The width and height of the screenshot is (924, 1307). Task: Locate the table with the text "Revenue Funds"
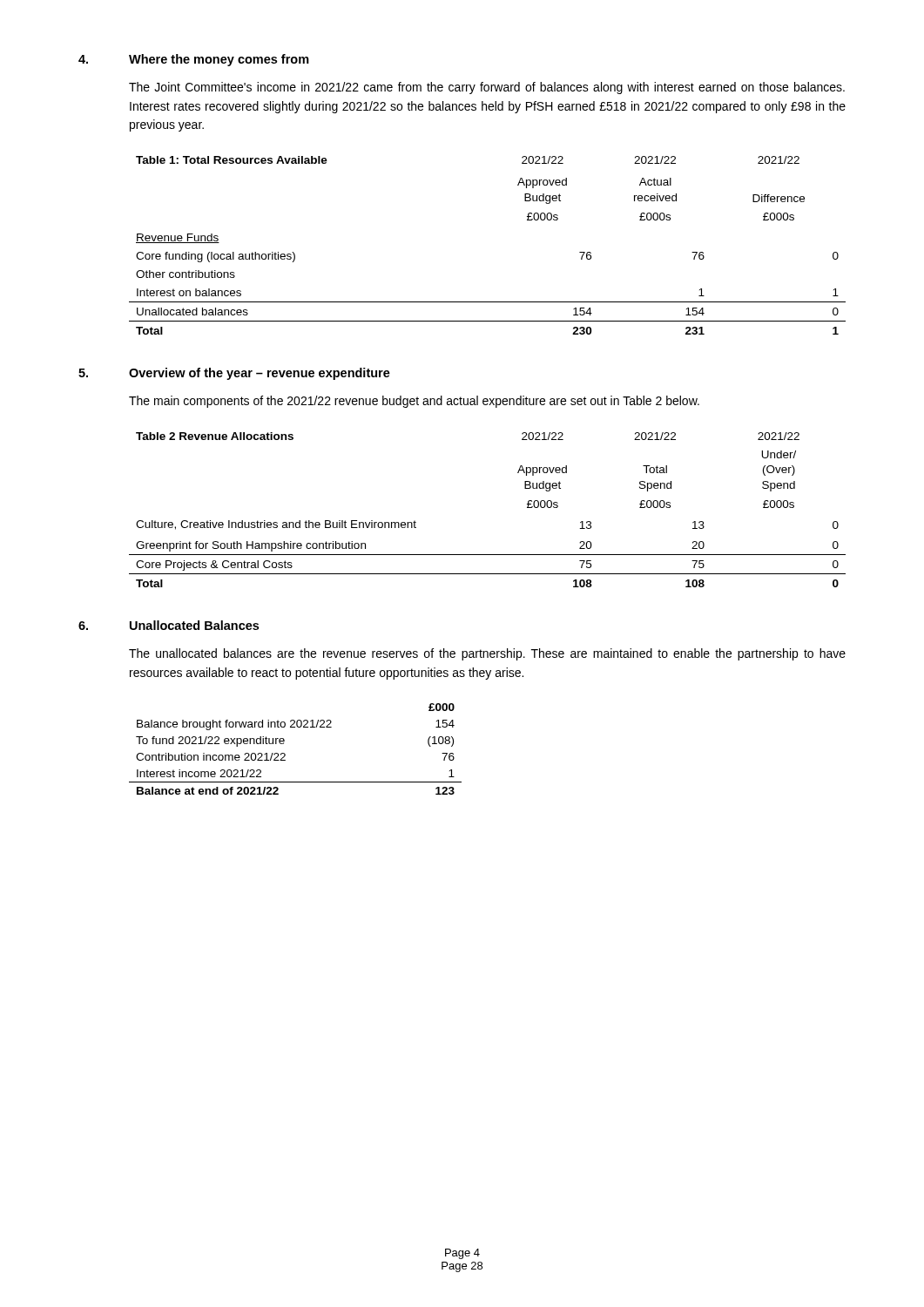point(487,245)
